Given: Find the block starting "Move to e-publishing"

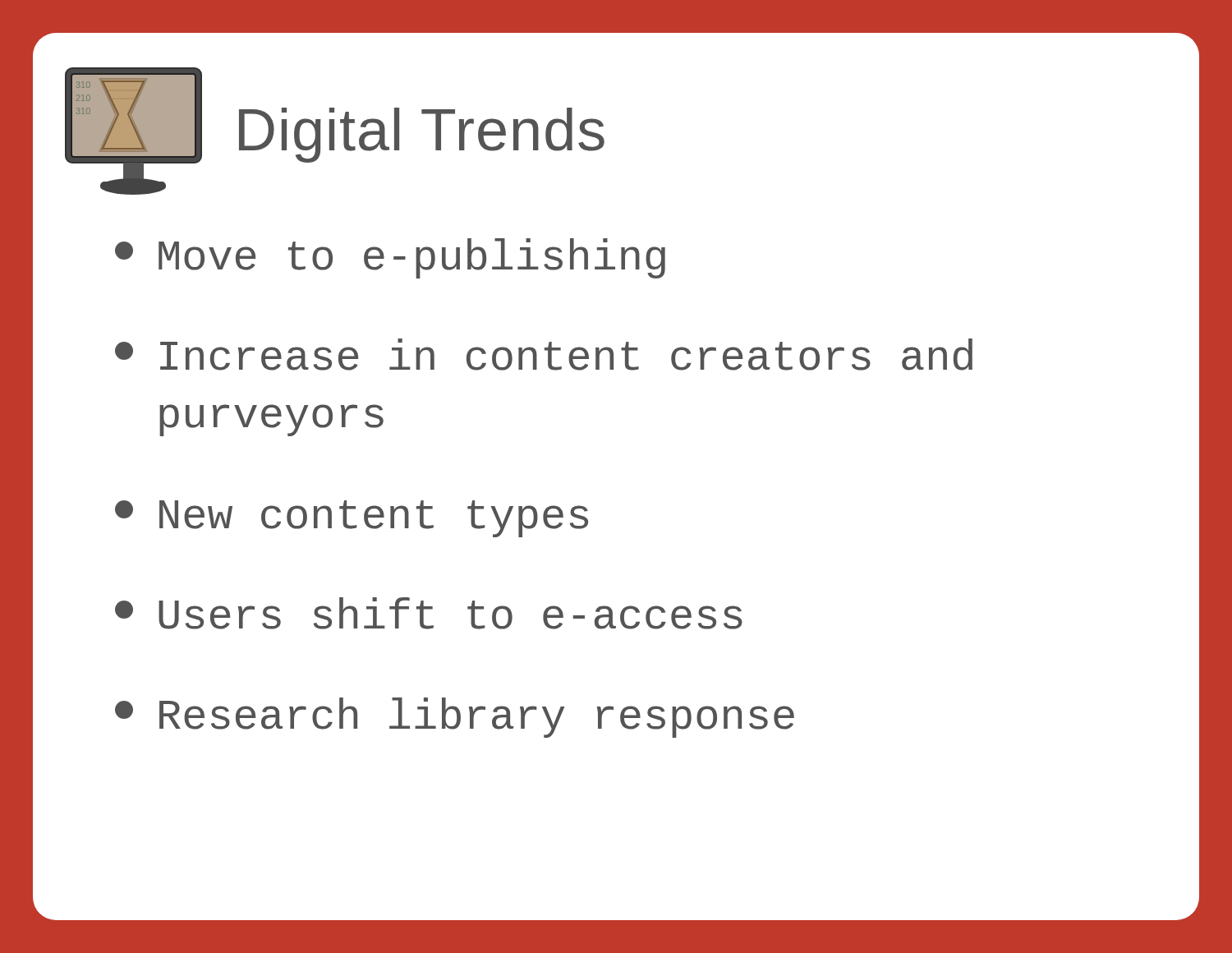Looking at the screenshot, I should [x=392, y=259].
